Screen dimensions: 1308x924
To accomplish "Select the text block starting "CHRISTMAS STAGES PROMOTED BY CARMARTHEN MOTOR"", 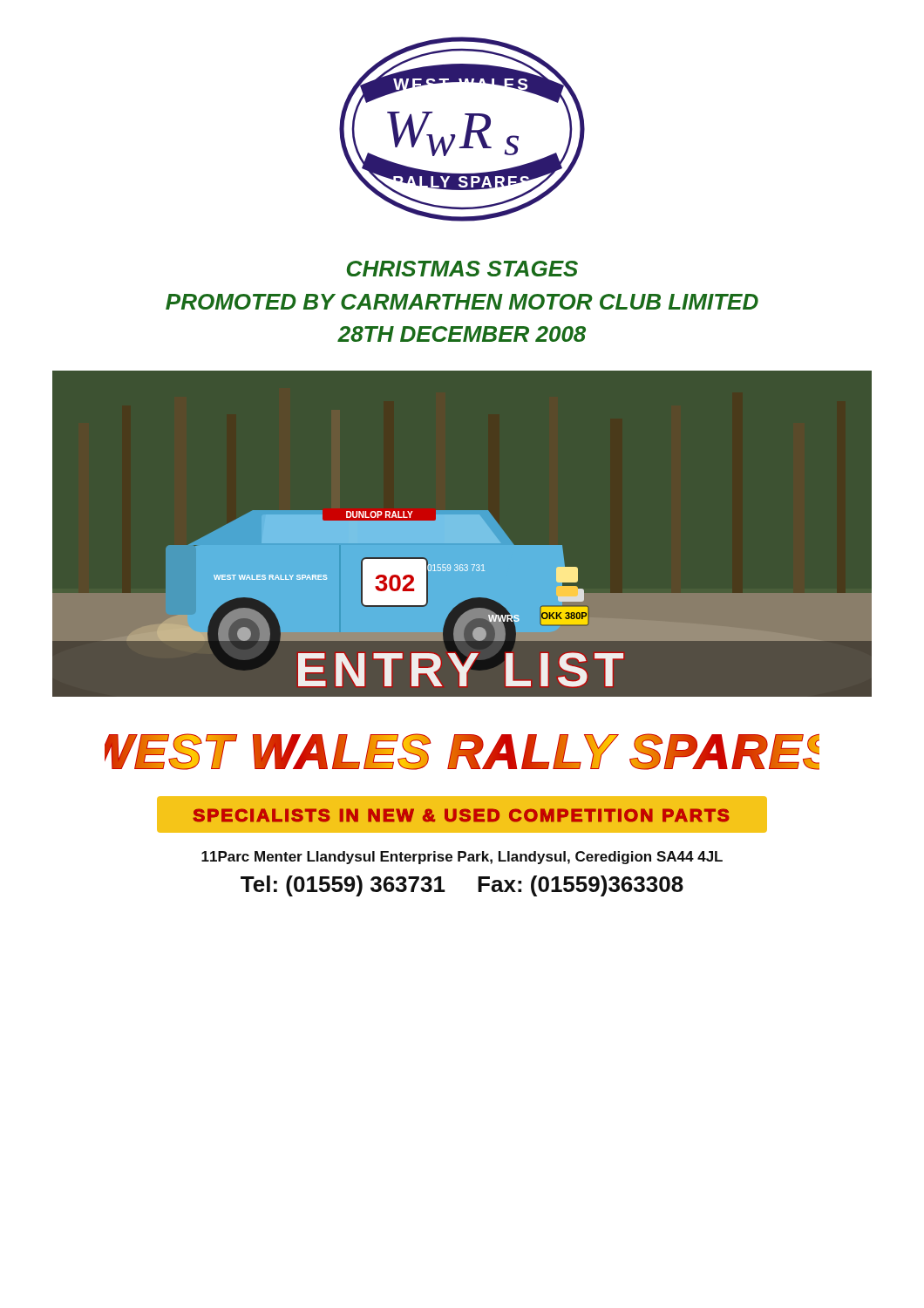I will [x=462, y=302].
